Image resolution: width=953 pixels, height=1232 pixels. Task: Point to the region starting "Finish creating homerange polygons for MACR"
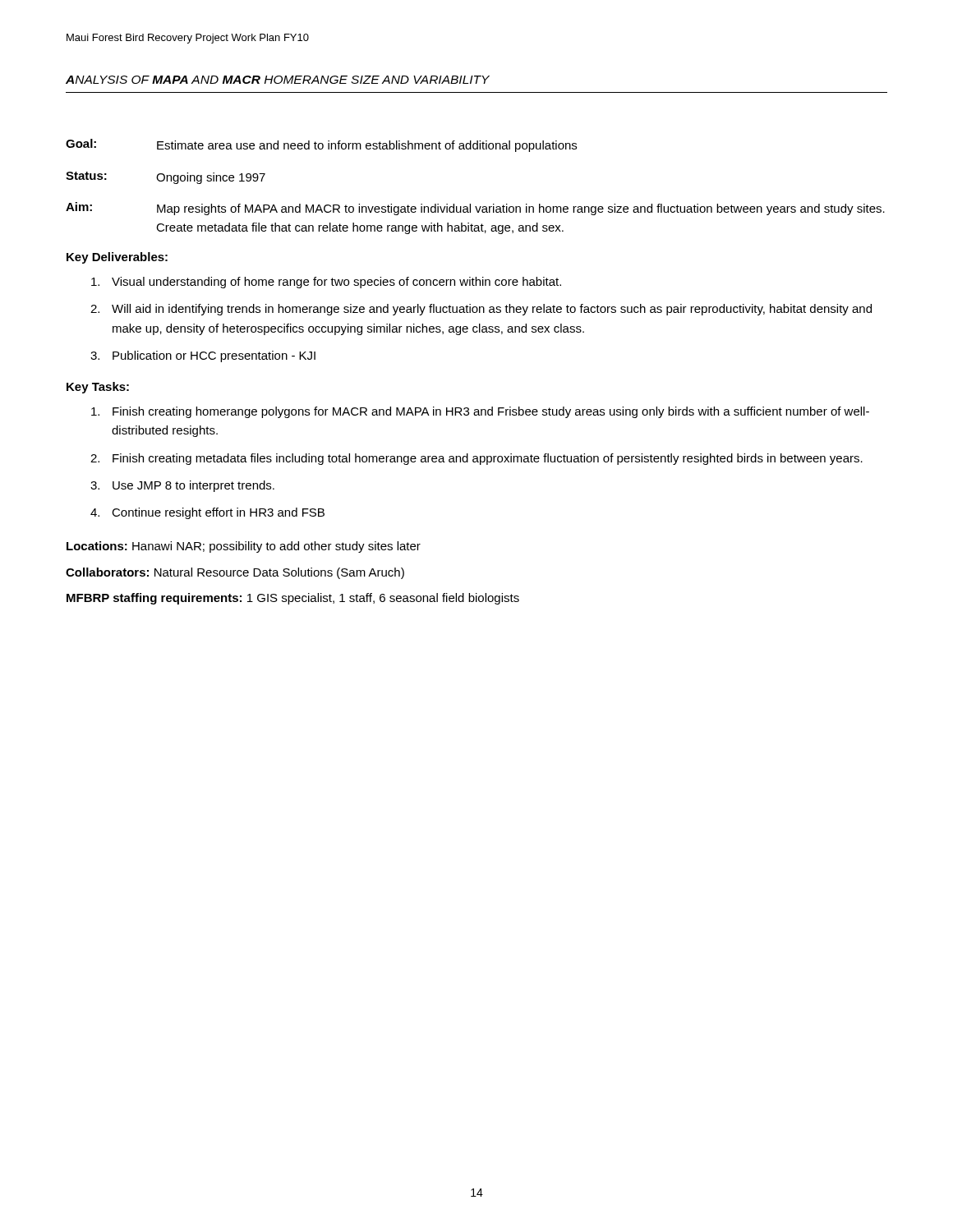[489, 421]
